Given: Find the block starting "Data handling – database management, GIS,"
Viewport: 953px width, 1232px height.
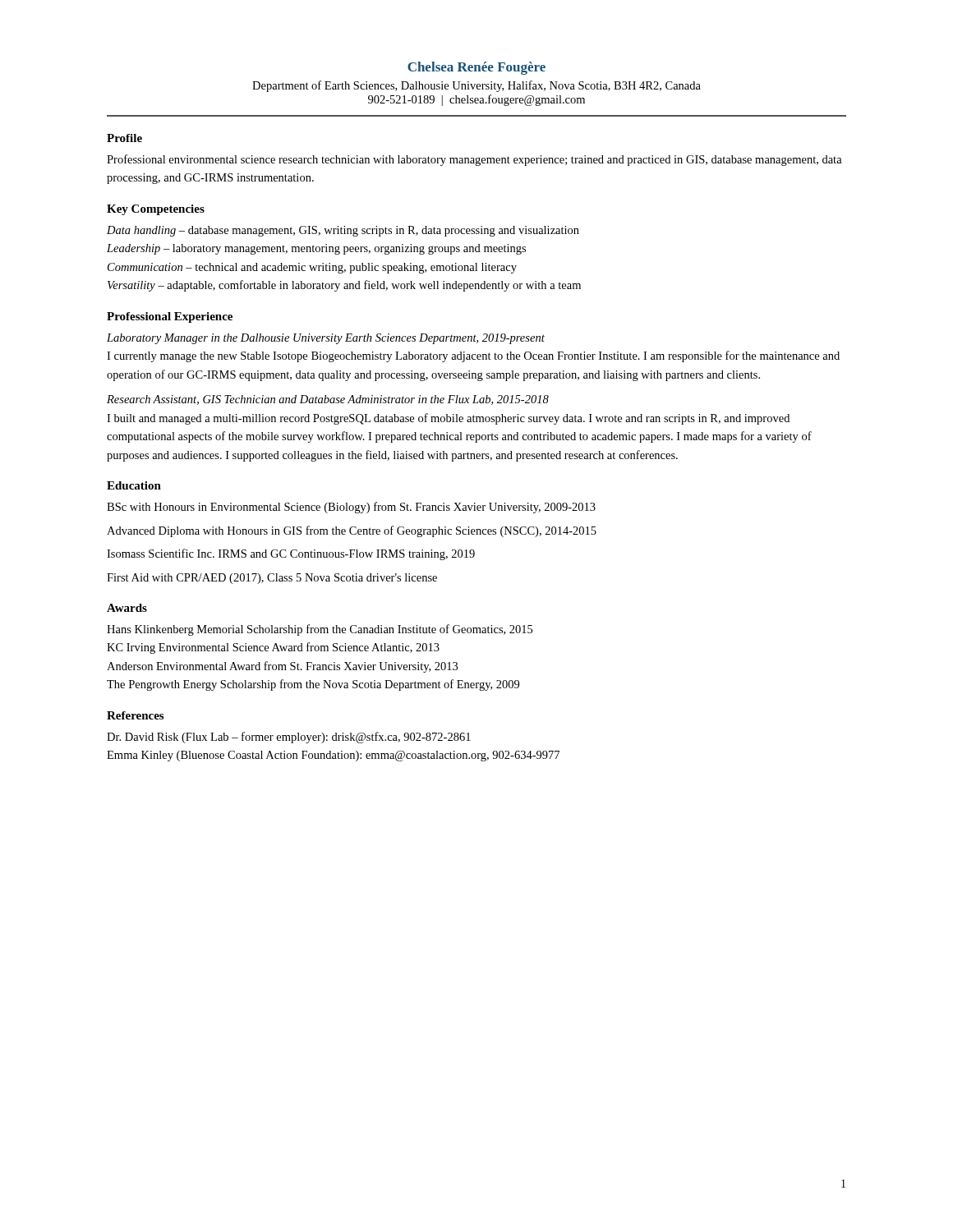Looking at the screenshot, I should (x=344, y=258).
